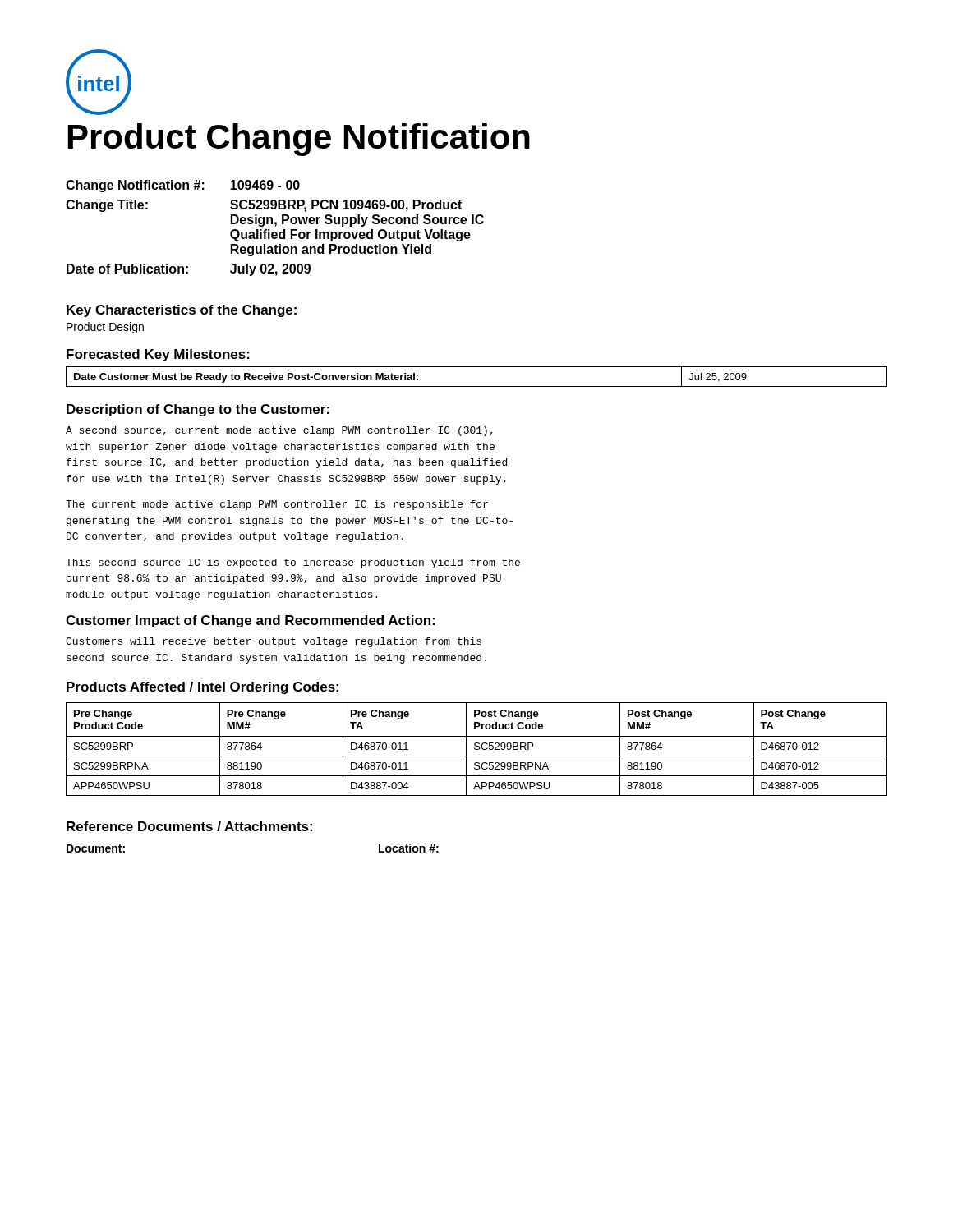
Task: Select the region starting "Products Affected / Intel Ordering"
Action: click(203, 687)
